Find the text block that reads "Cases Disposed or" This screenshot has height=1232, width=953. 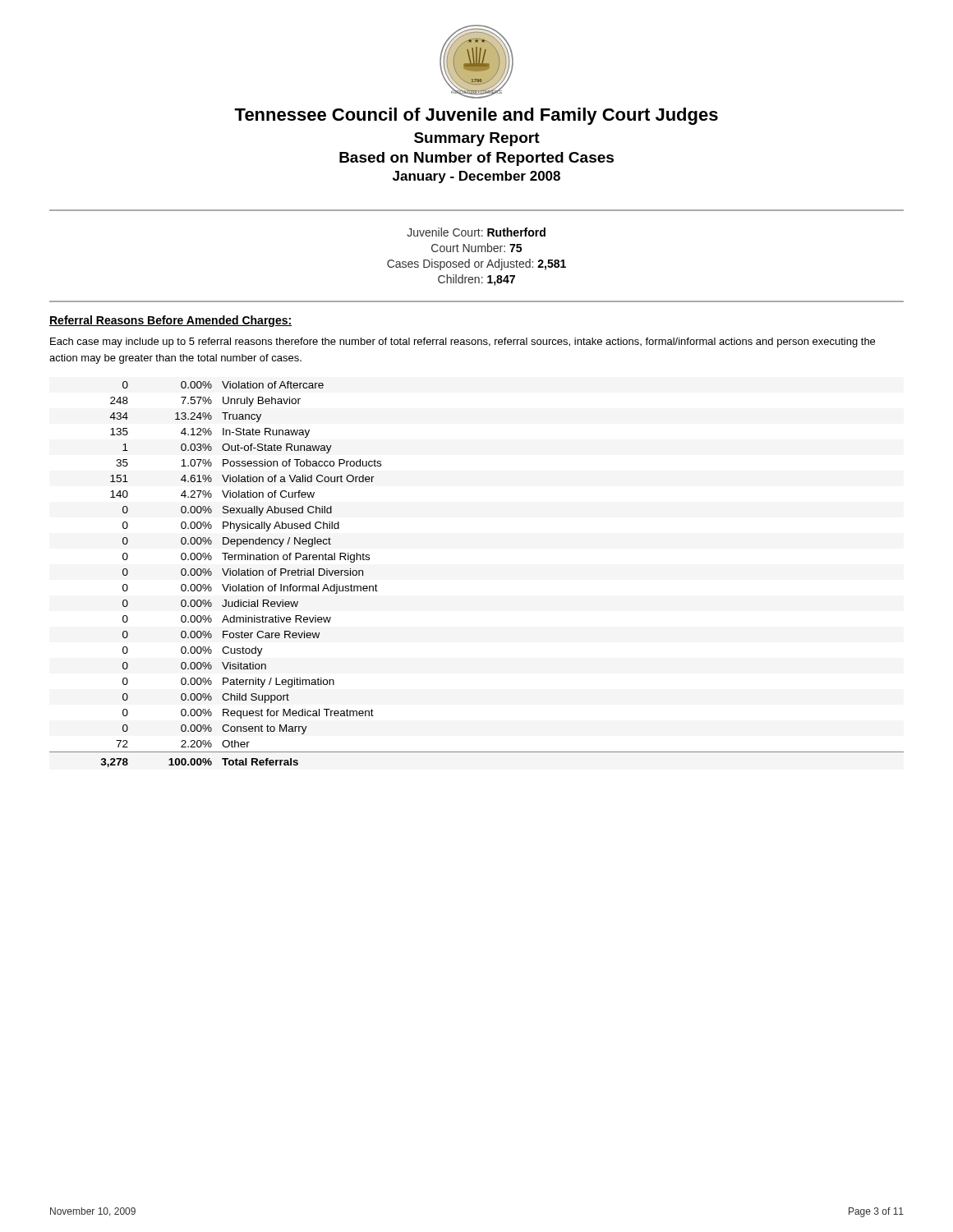[x=476, y=264]
